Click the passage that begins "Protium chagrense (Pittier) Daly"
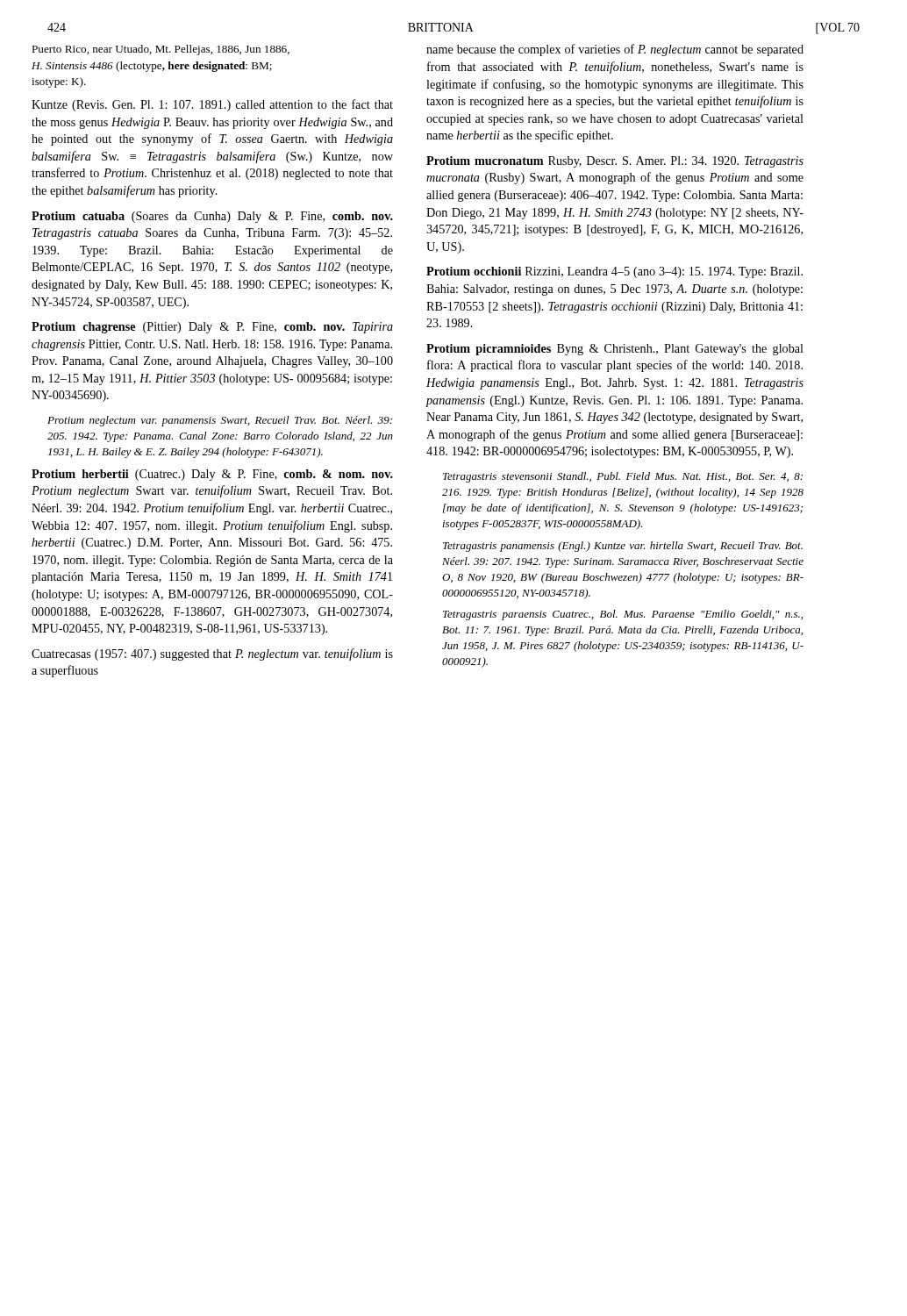Image resolution: width=907 pixels, height=1316 pixels. pyautogui.click(x=212, y=361)
